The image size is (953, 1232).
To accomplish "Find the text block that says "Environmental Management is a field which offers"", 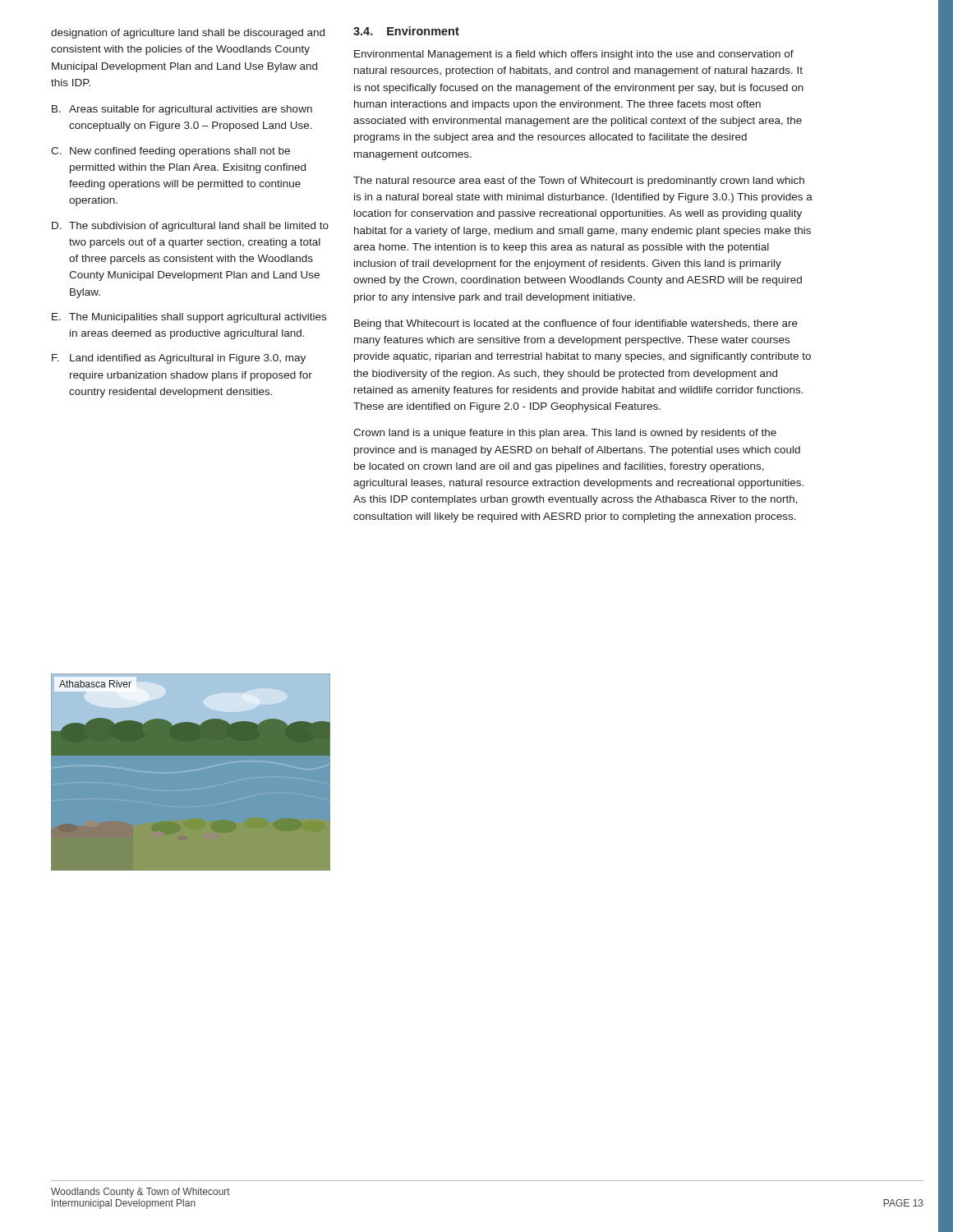I will 583,285.
